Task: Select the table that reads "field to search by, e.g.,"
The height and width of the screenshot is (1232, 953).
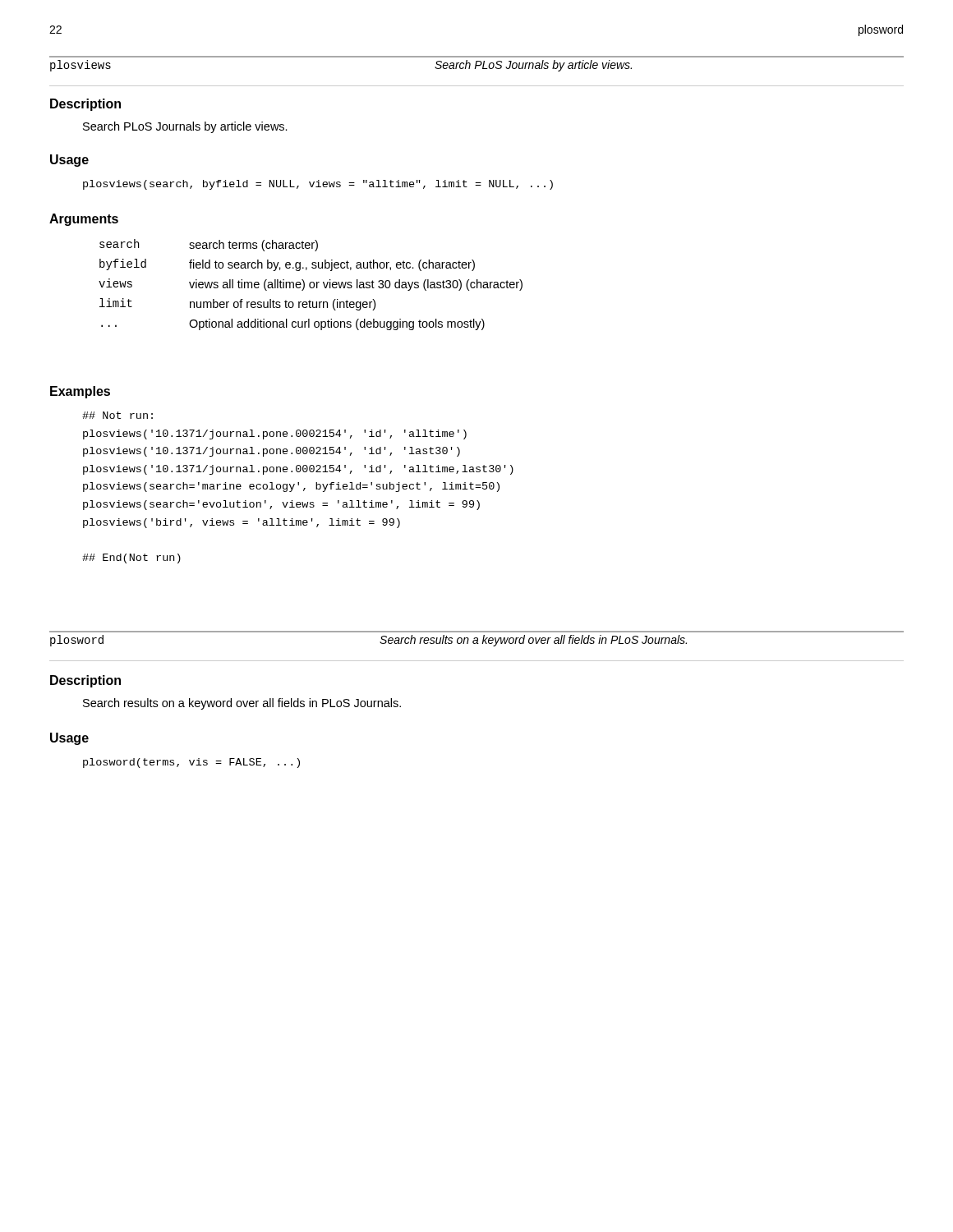Action: (x=501, y=284)
